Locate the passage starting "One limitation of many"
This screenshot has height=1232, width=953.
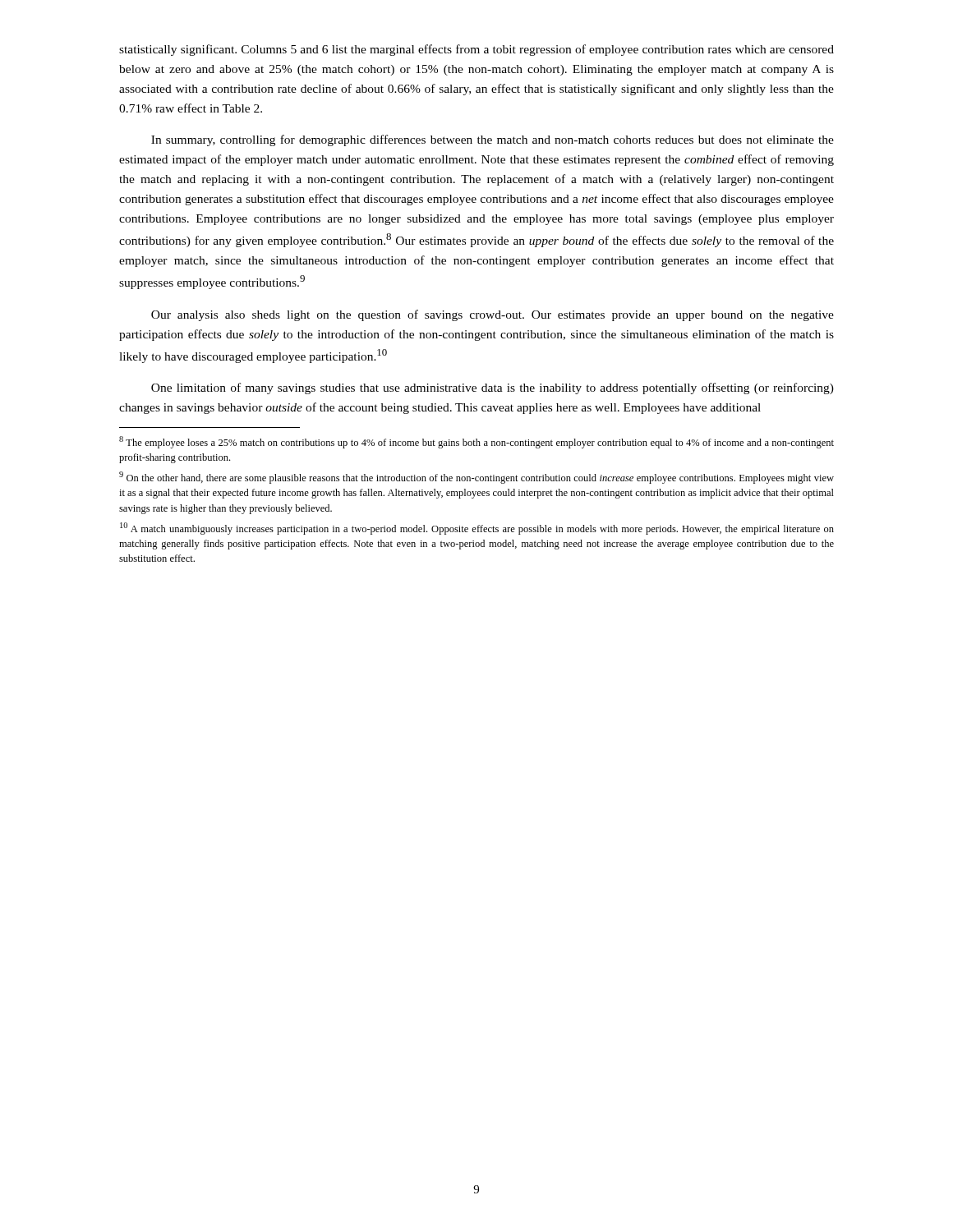476,397
